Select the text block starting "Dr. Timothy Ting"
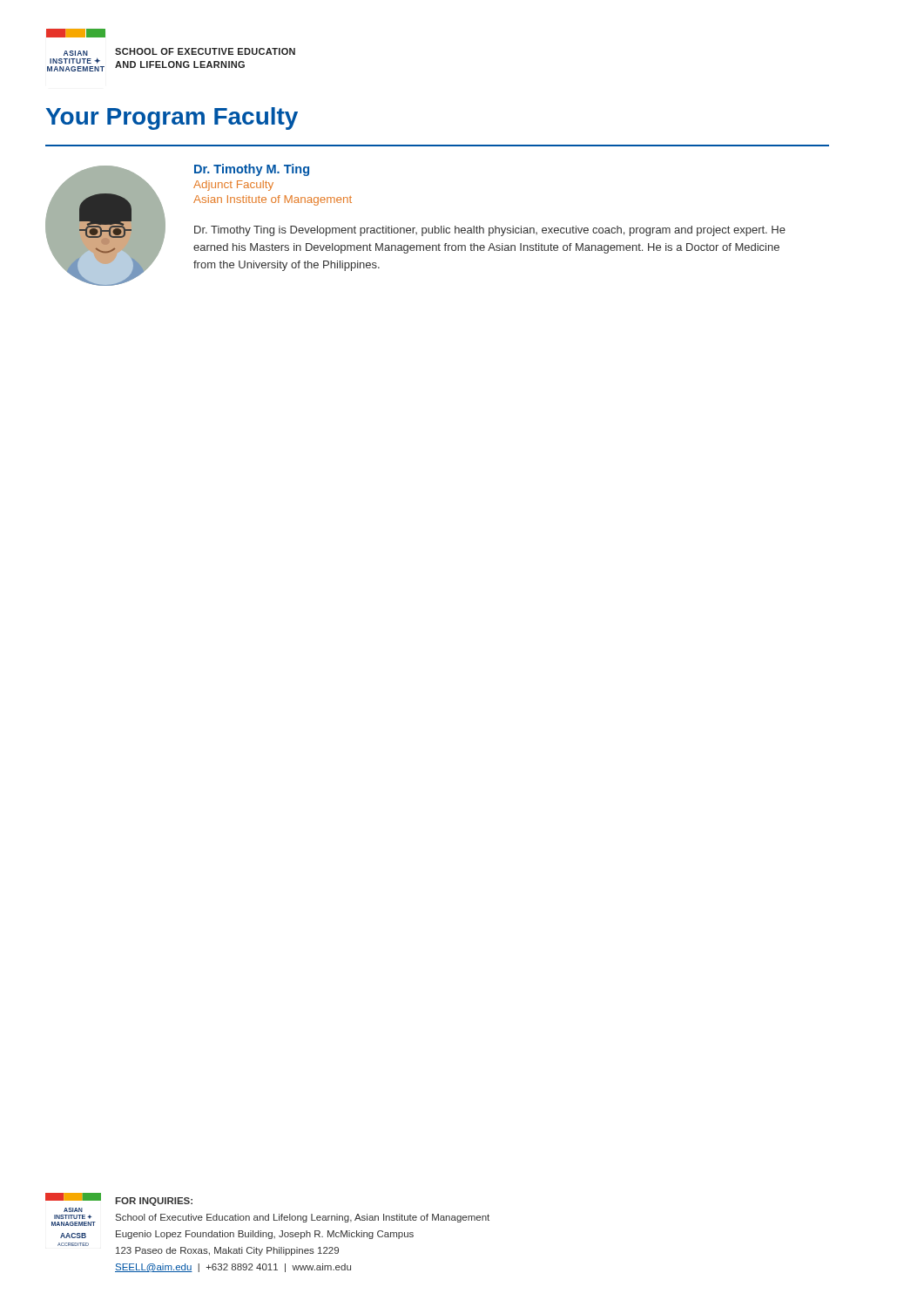924x1307 pixels. click(489, 247)
